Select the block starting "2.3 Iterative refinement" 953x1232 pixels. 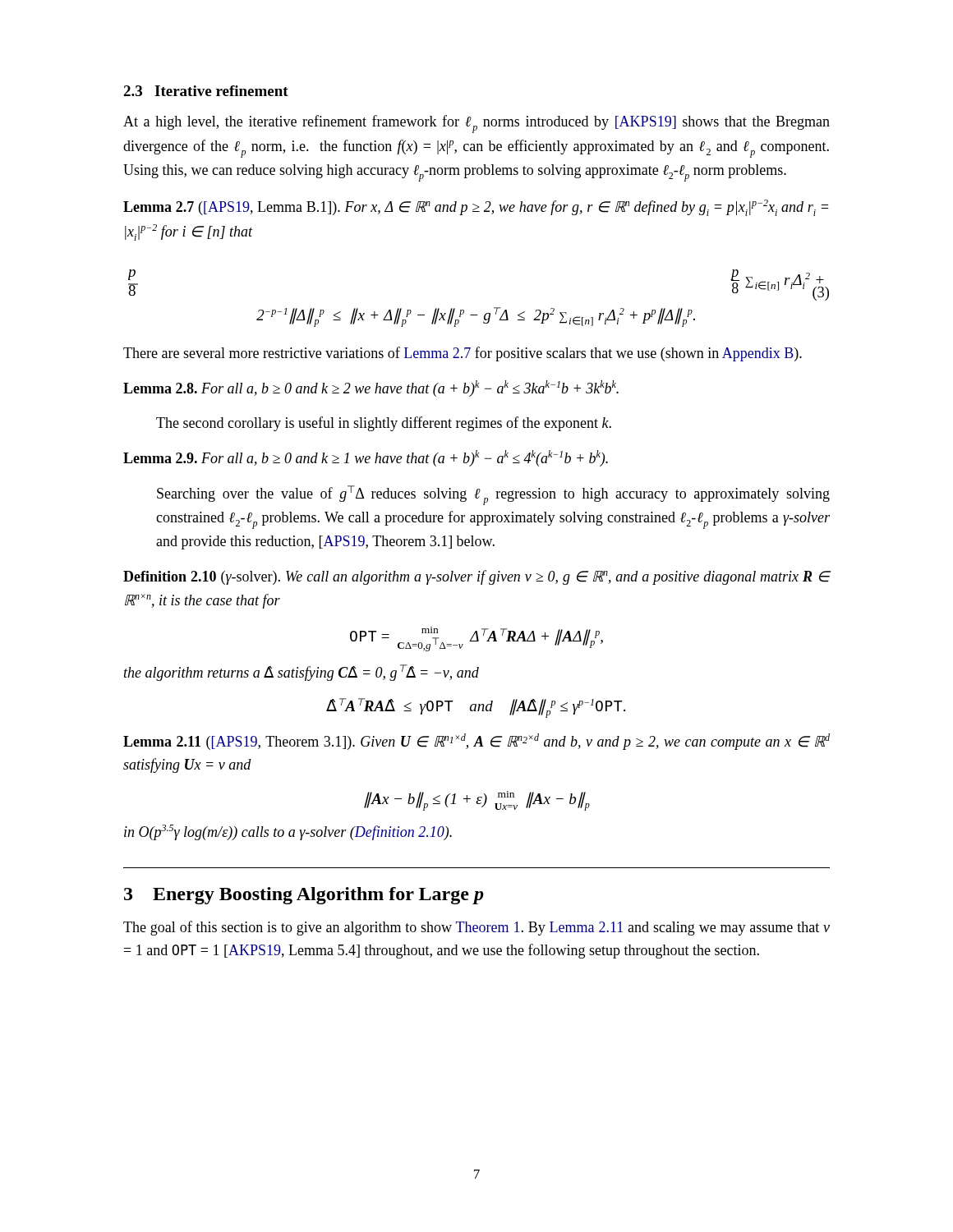tap(206, 91)
